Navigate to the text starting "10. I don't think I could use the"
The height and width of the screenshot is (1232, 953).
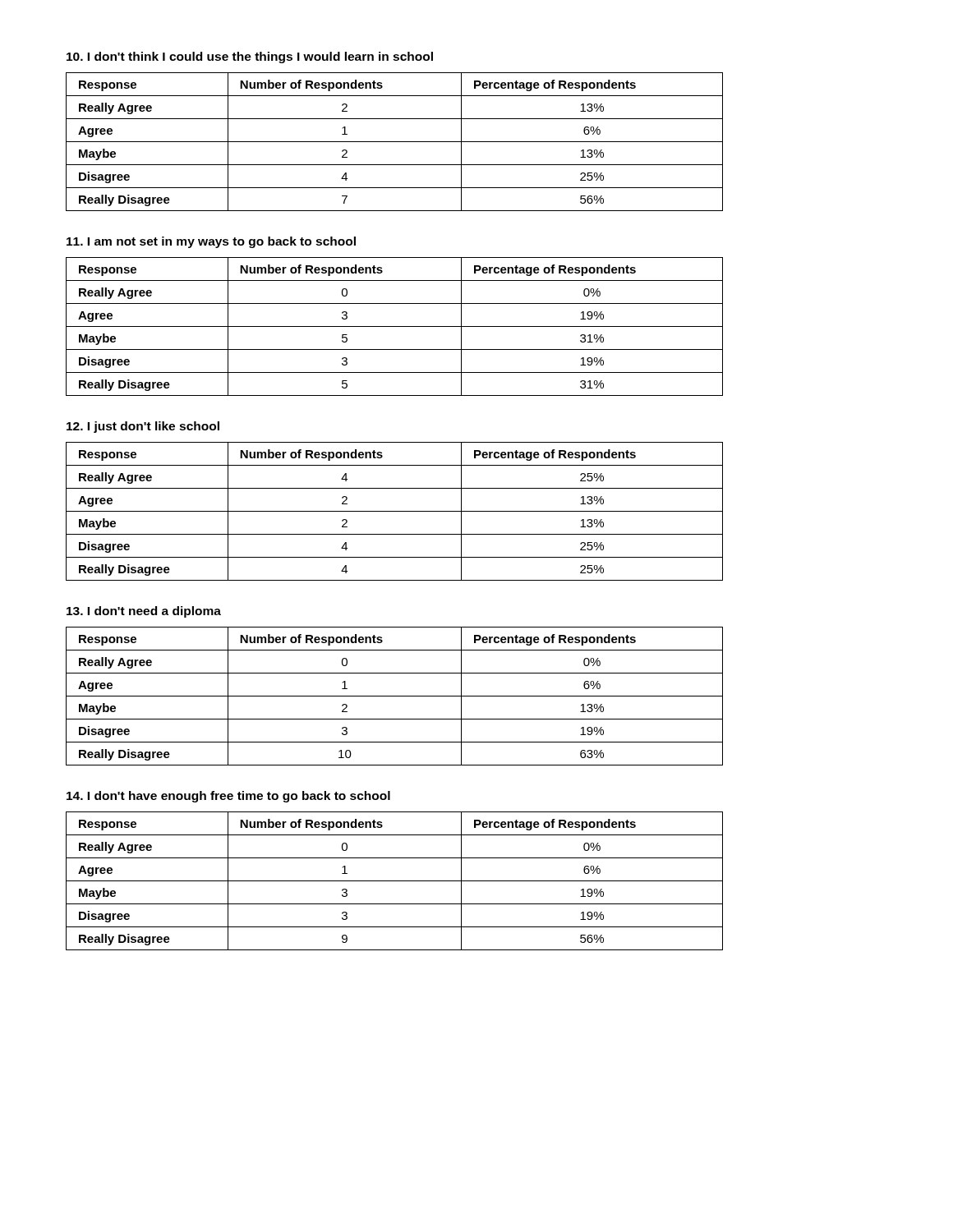pos(250,56)
